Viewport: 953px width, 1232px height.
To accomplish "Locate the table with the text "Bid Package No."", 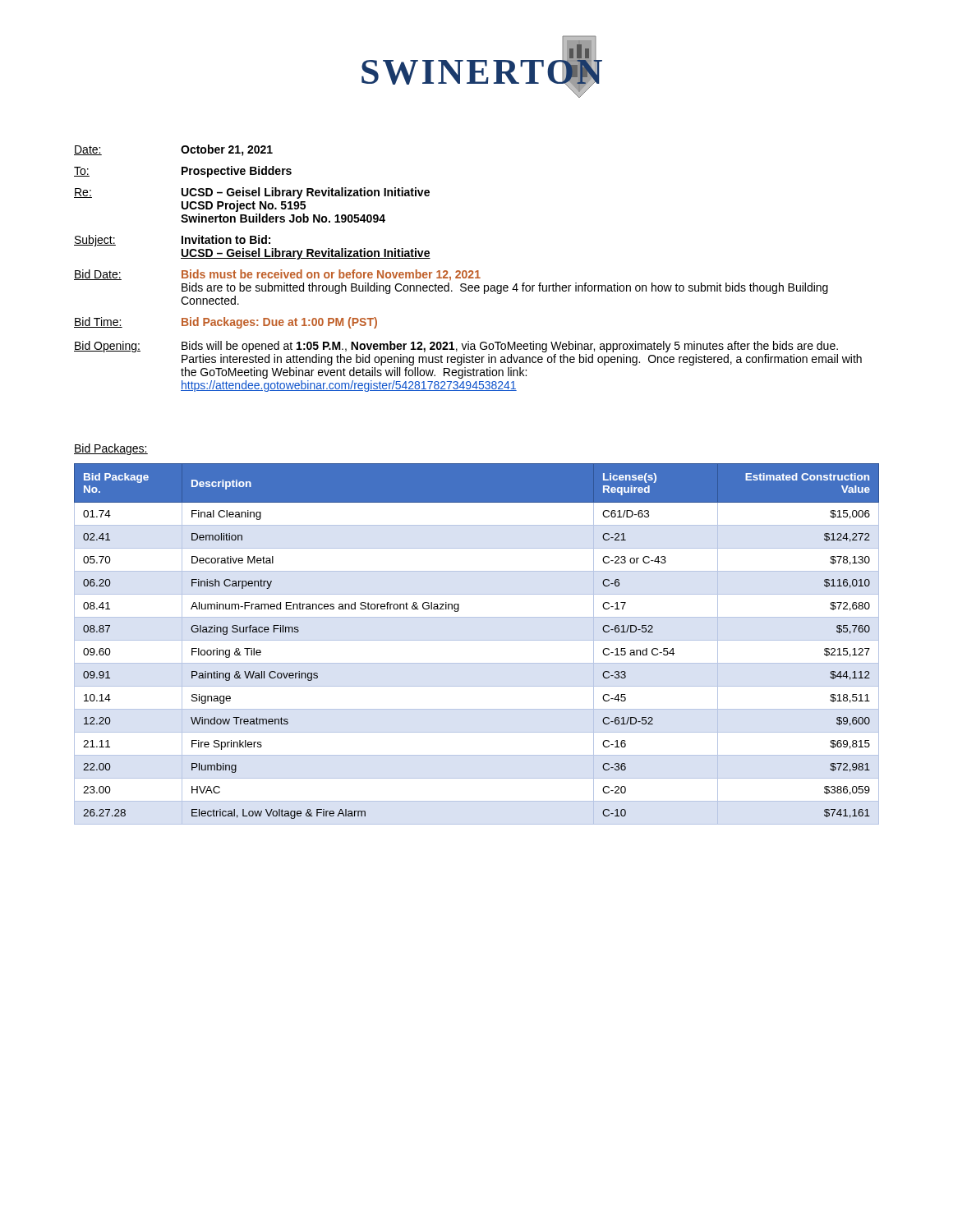I will (x=476, y=644).
